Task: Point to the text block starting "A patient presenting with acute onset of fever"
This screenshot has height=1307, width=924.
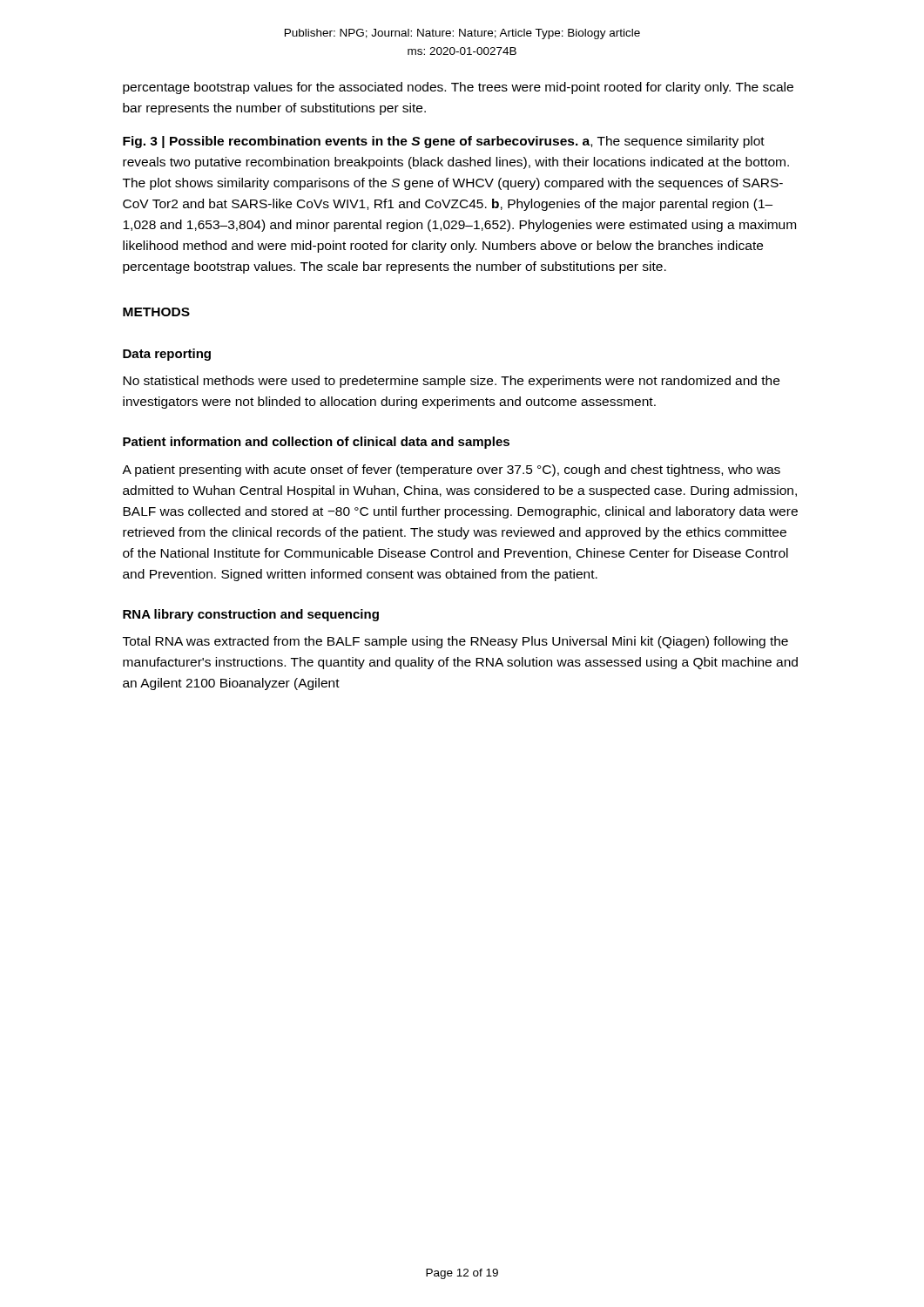Action: (x=460, y=521)
